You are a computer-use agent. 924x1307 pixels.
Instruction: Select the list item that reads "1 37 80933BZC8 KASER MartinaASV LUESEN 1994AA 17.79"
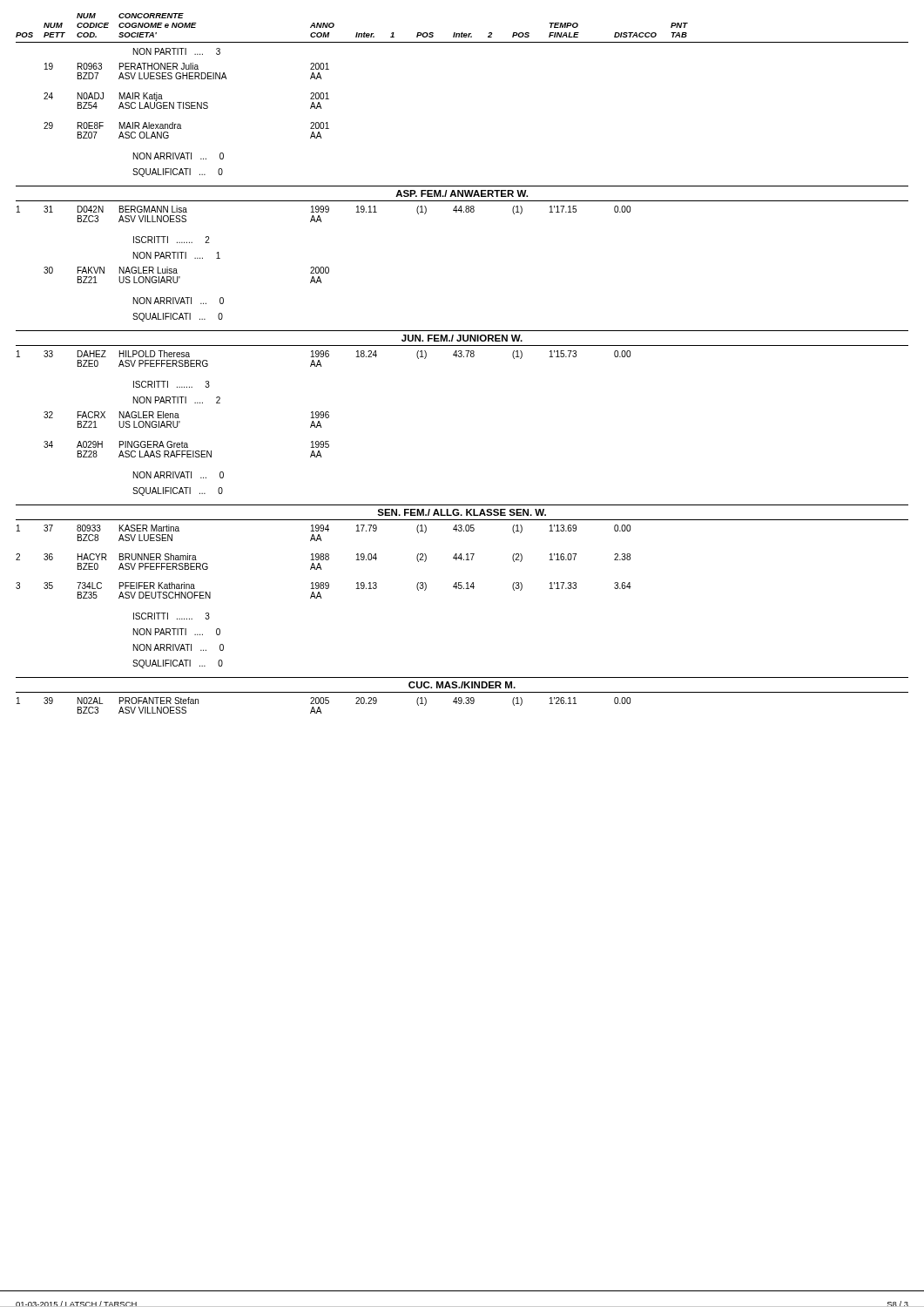[x=324, y=533]
